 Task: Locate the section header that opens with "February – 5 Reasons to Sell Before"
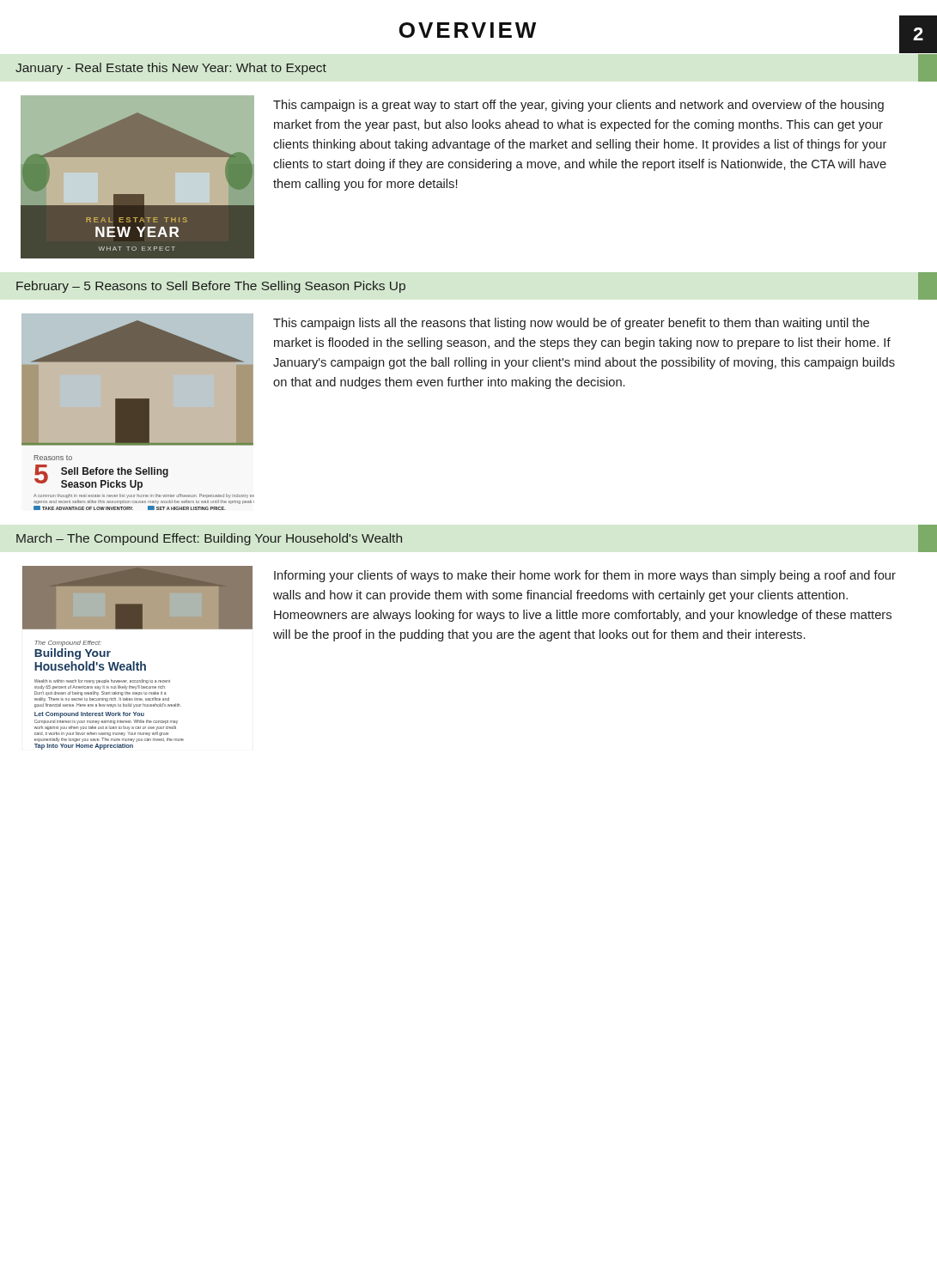click(x=209, y=286)
